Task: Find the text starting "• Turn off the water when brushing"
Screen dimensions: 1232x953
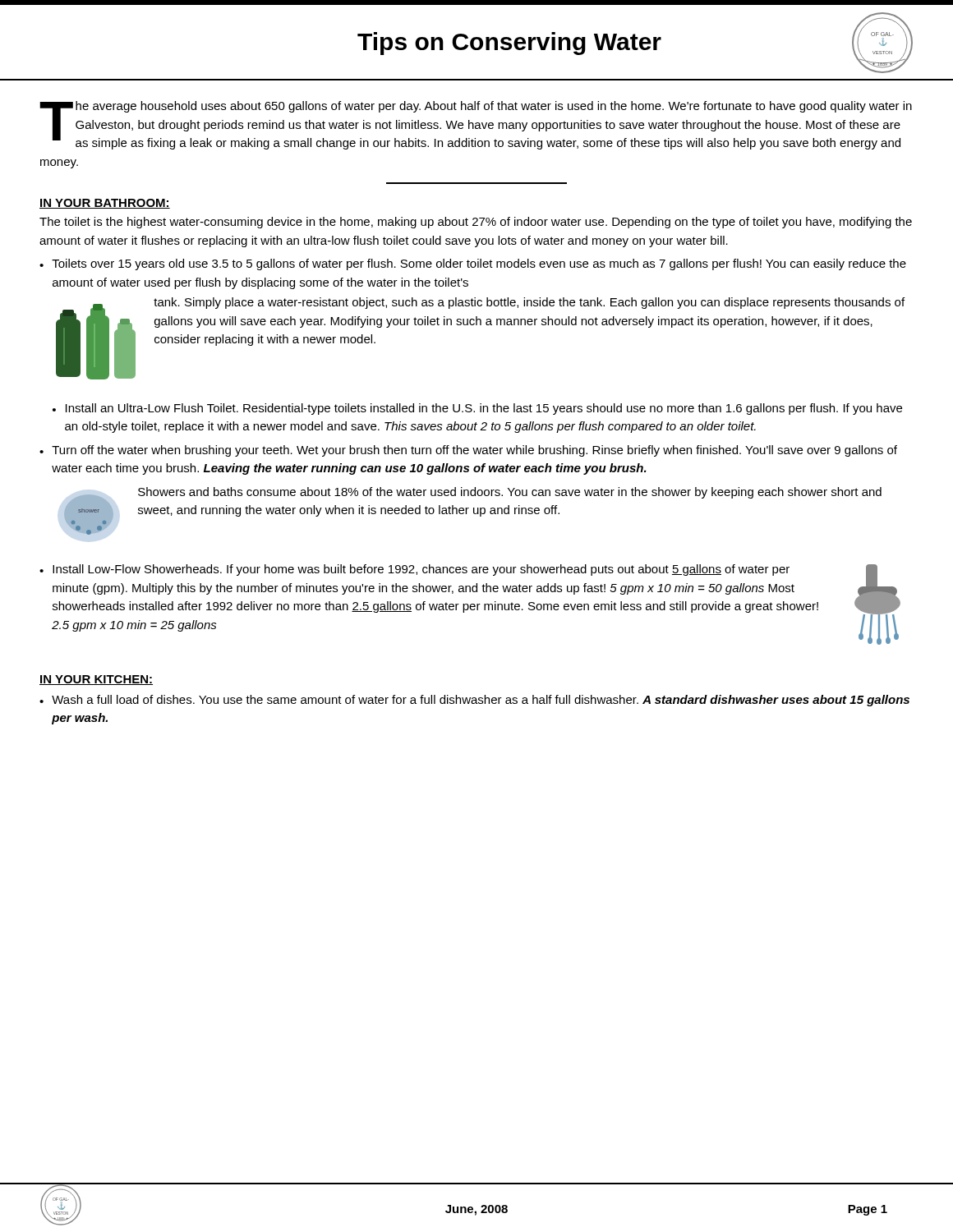Action: 476,497
